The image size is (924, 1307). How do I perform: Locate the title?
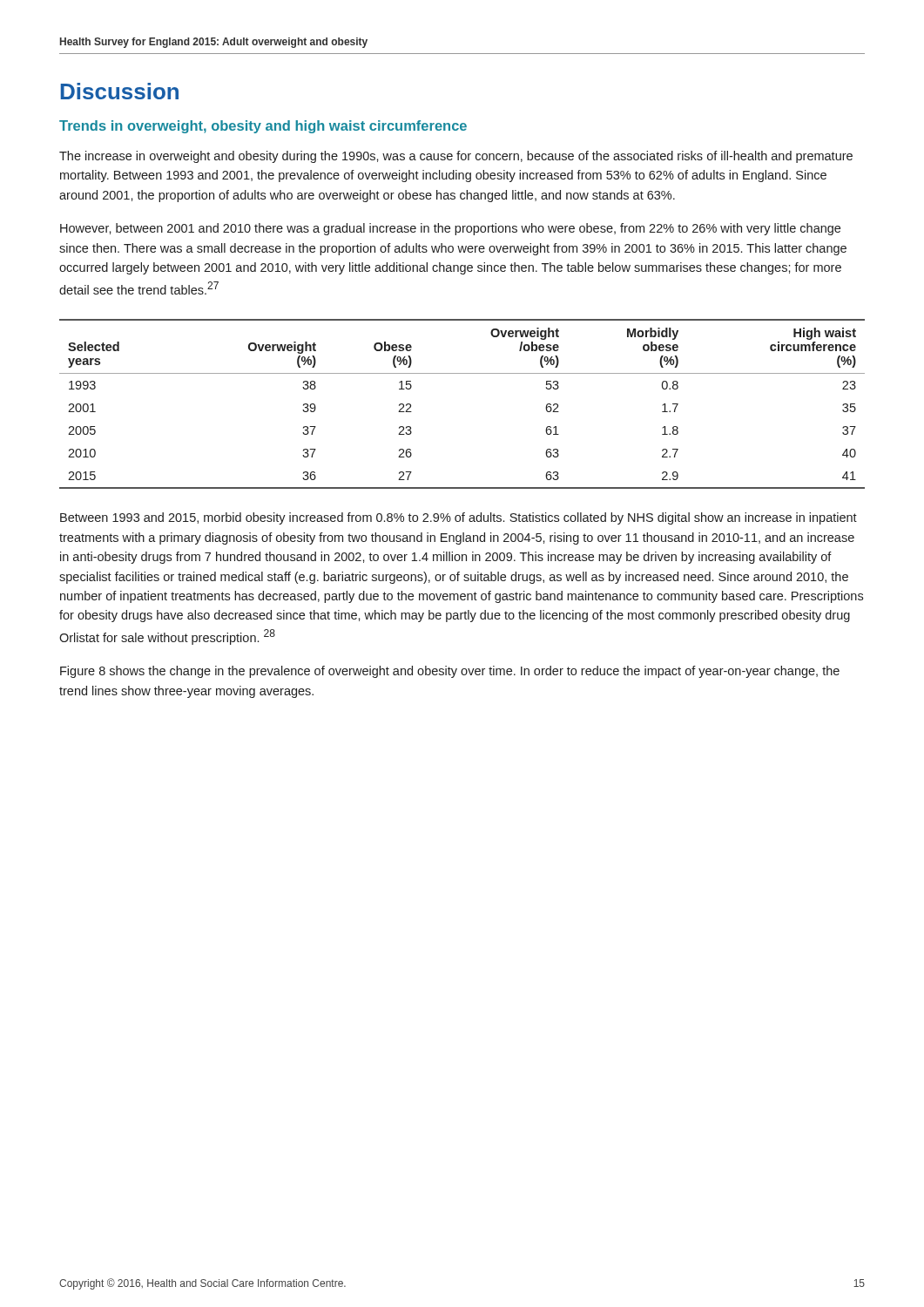[462, 92]
